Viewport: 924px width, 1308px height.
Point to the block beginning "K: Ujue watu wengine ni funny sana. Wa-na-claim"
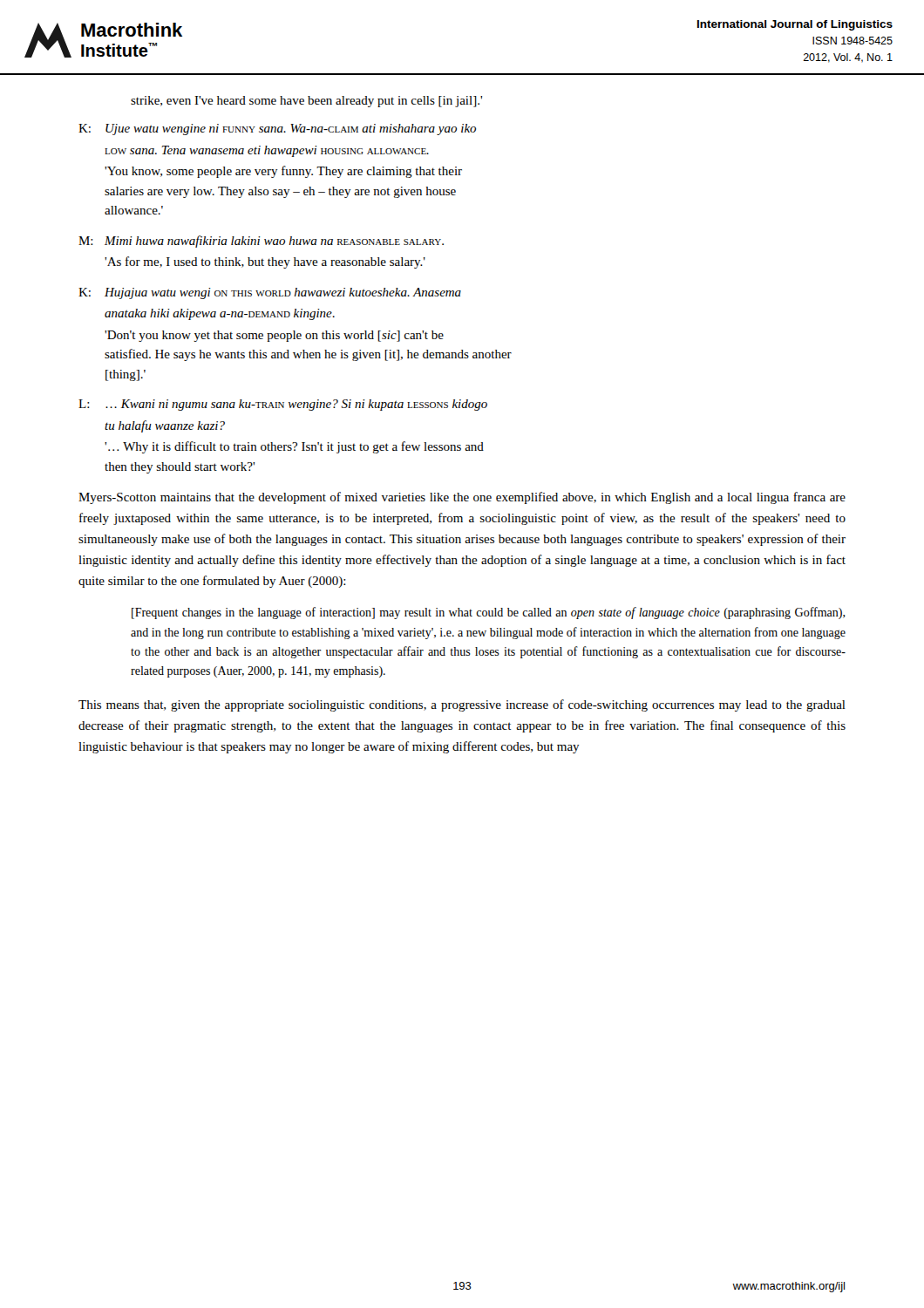(462, 170)
